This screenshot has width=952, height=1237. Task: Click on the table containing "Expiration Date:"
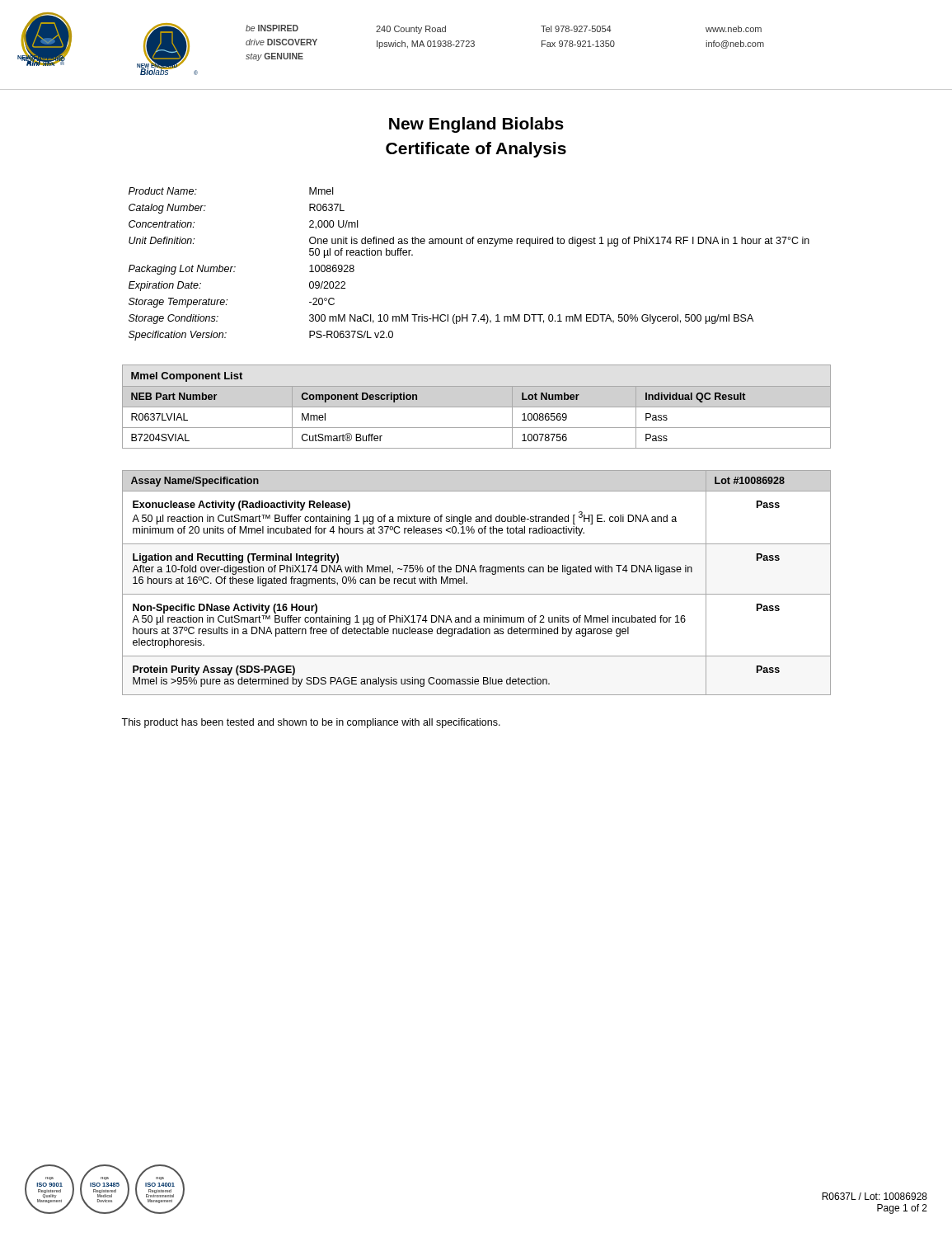click(x=476, y=263)
